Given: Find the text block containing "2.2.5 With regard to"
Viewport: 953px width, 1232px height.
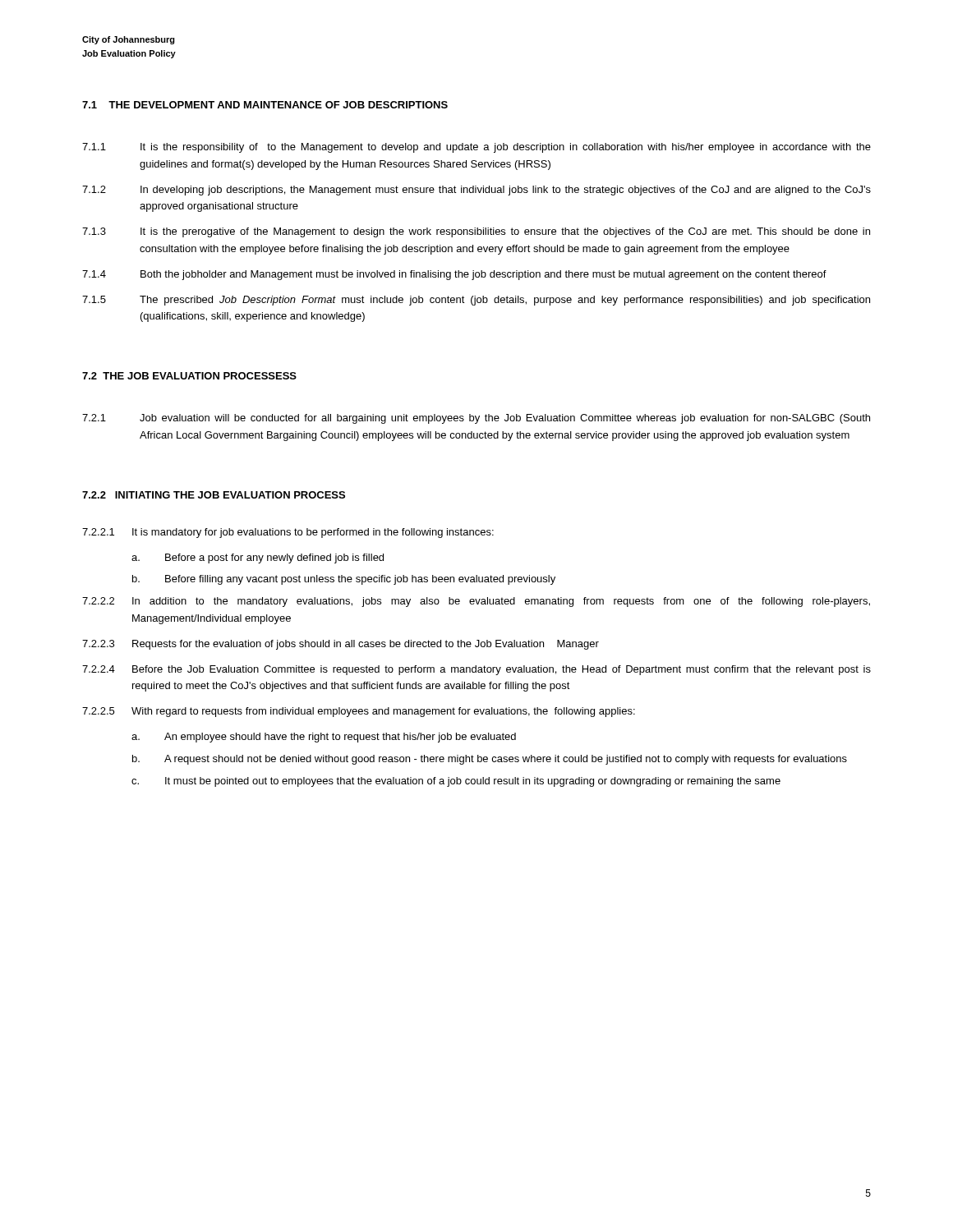Looking at the screenshot, I should point(476,712).
